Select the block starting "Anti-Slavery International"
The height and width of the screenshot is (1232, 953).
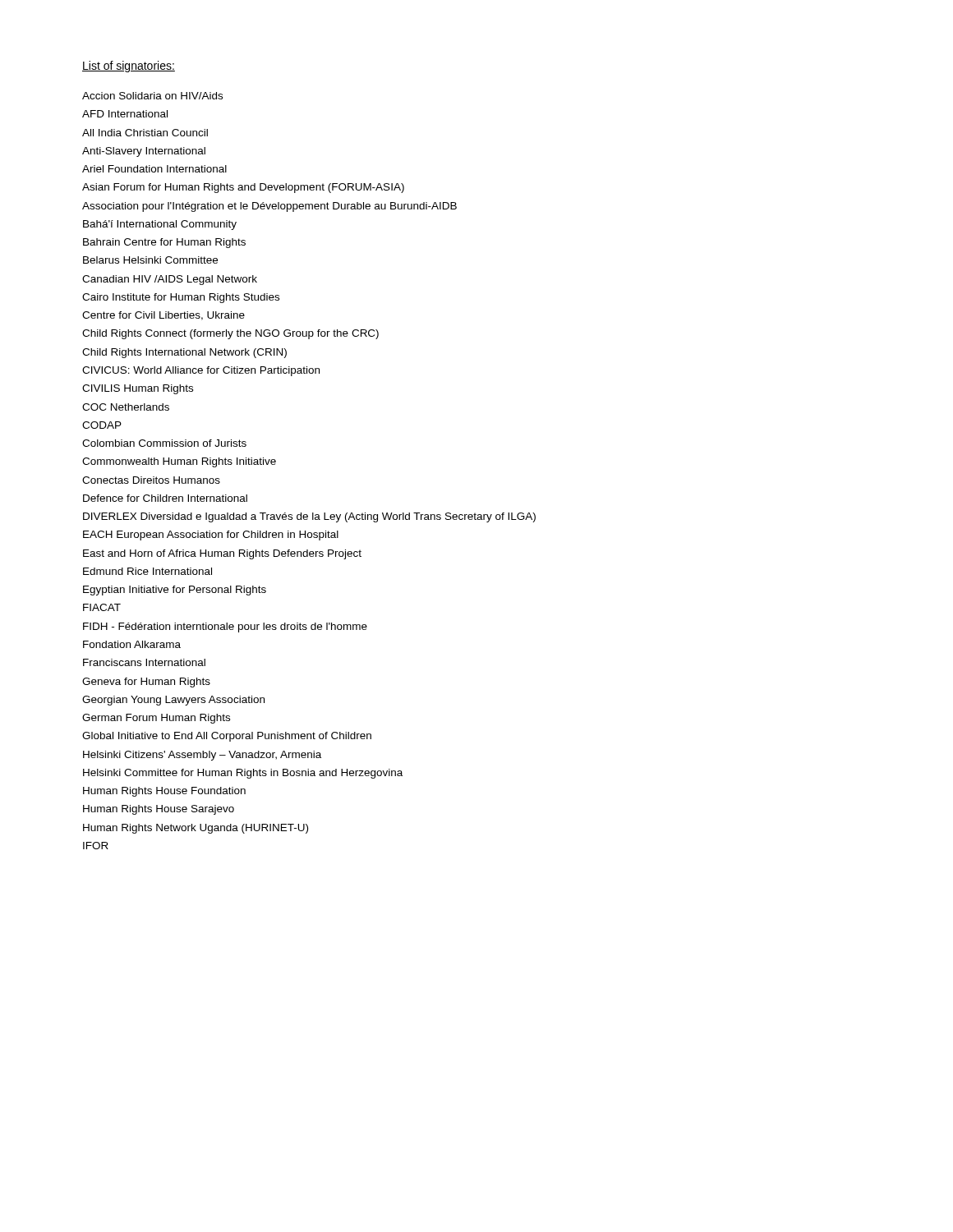144,151
